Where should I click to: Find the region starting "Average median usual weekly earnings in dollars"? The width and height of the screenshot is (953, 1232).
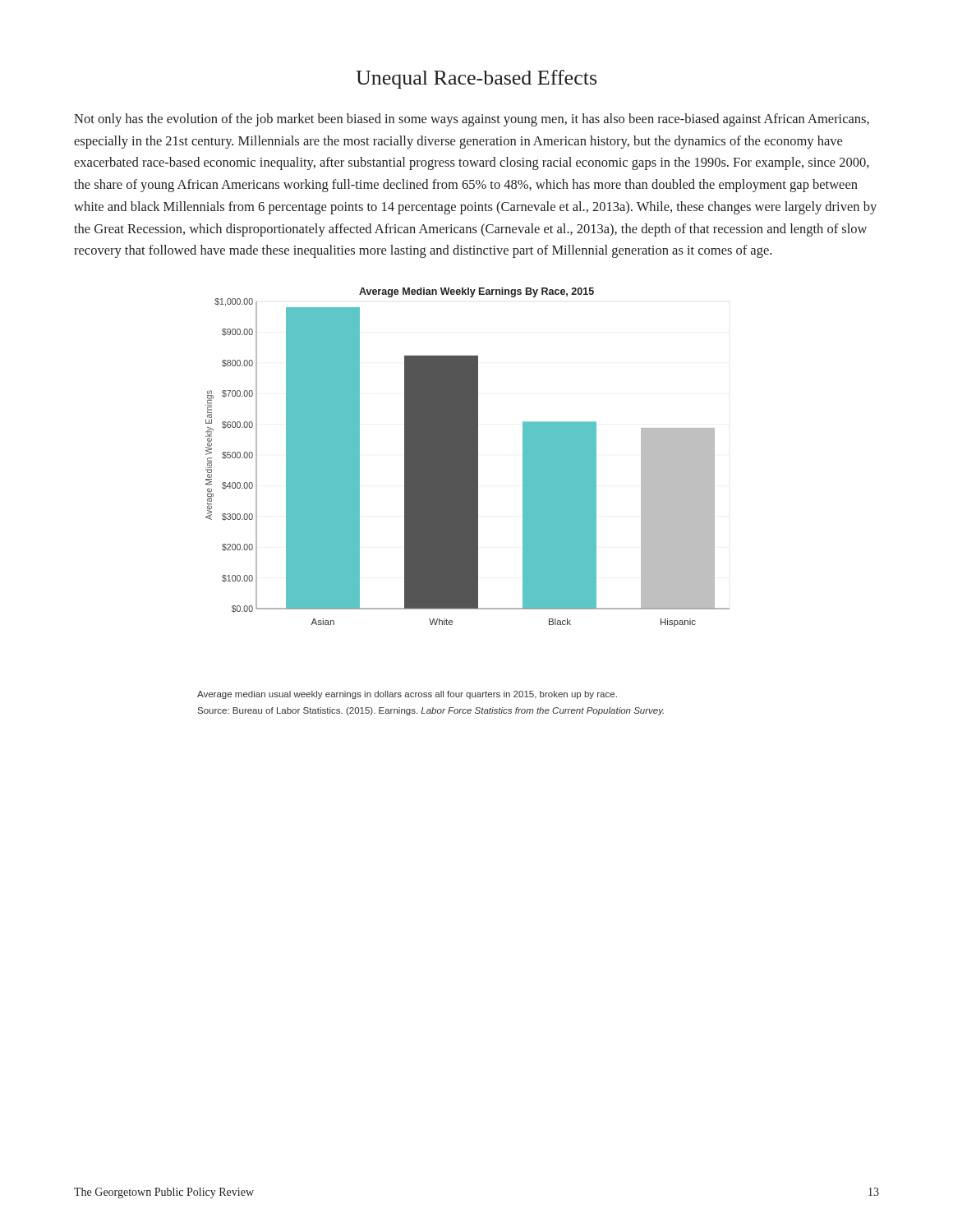[x=407, y=694]
